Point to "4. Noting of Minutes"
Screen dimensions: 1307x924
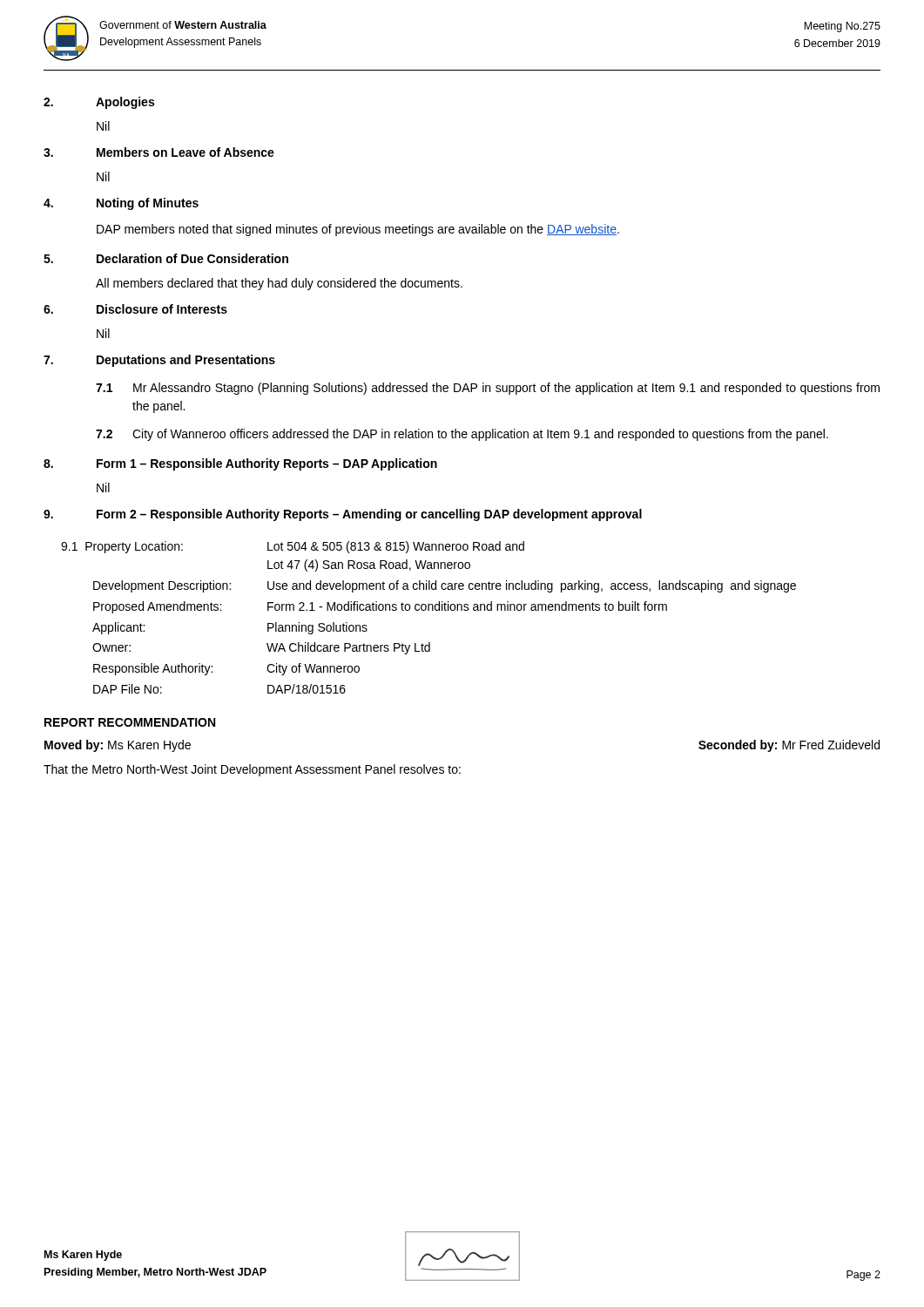pyautogui.click(x=121, y=204)
